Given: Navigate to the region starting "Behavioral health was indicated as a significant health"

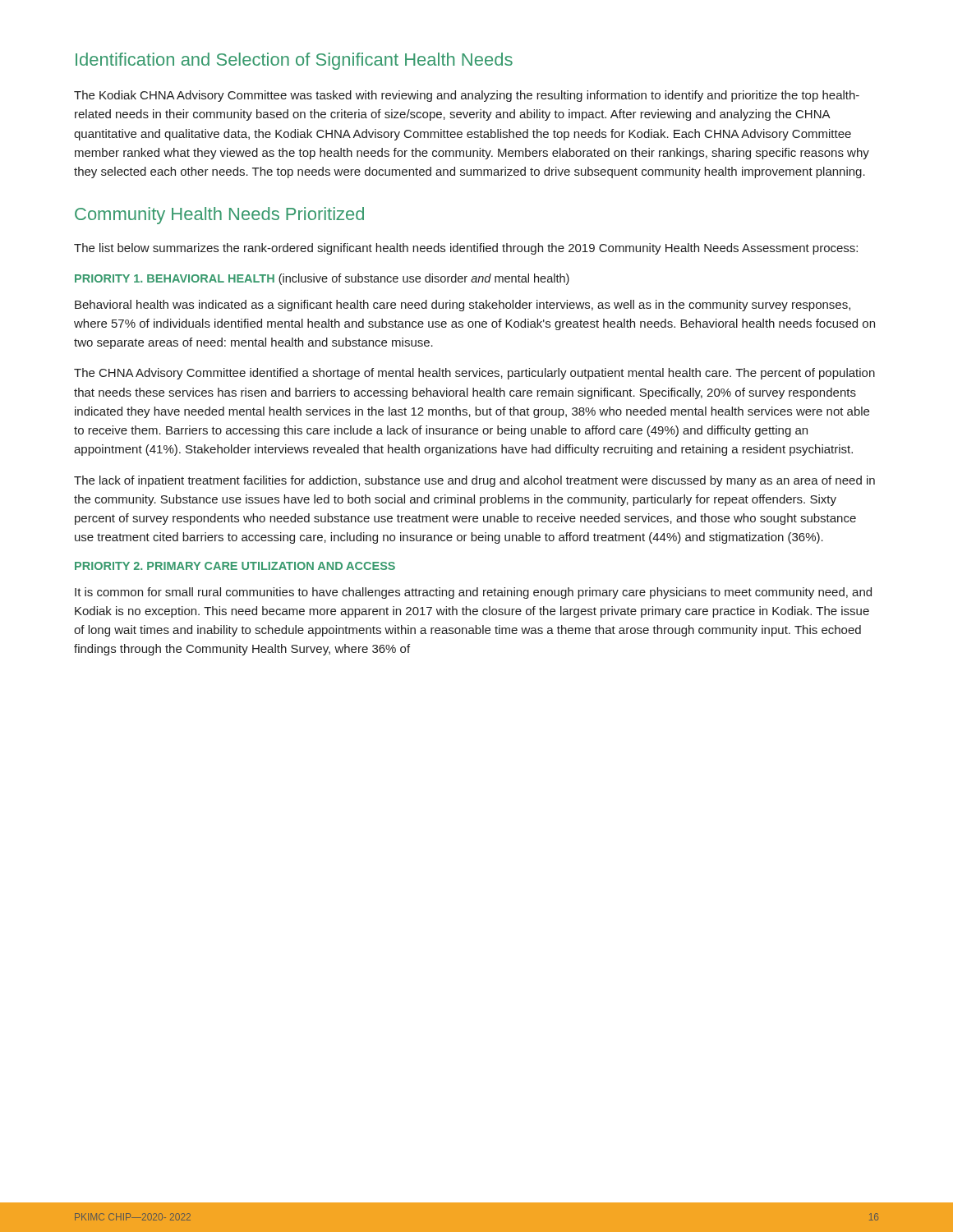Looking at the screenshot, I should [475, 323].
